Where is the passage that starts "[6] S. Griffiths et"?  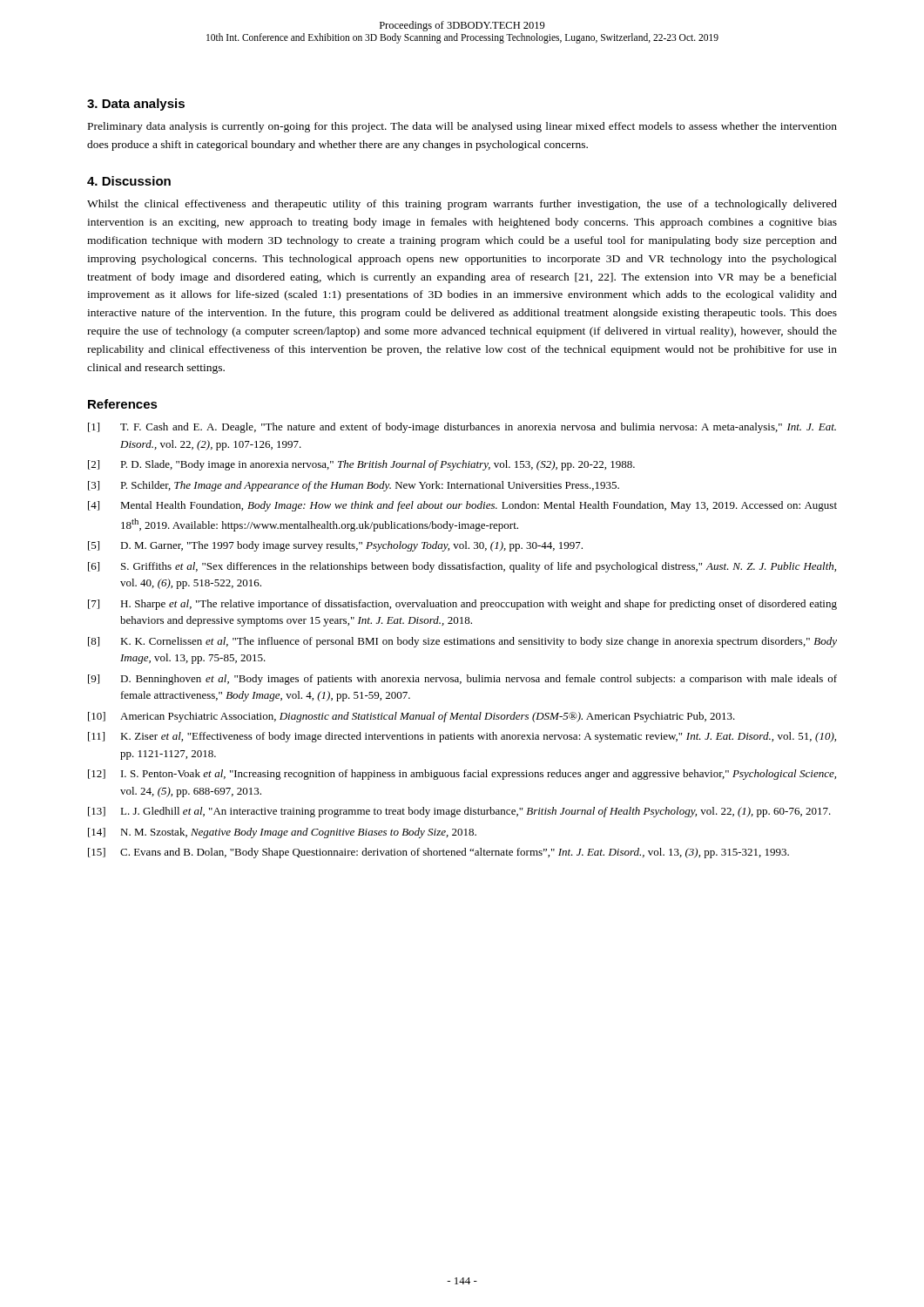[x=462, y=575]
